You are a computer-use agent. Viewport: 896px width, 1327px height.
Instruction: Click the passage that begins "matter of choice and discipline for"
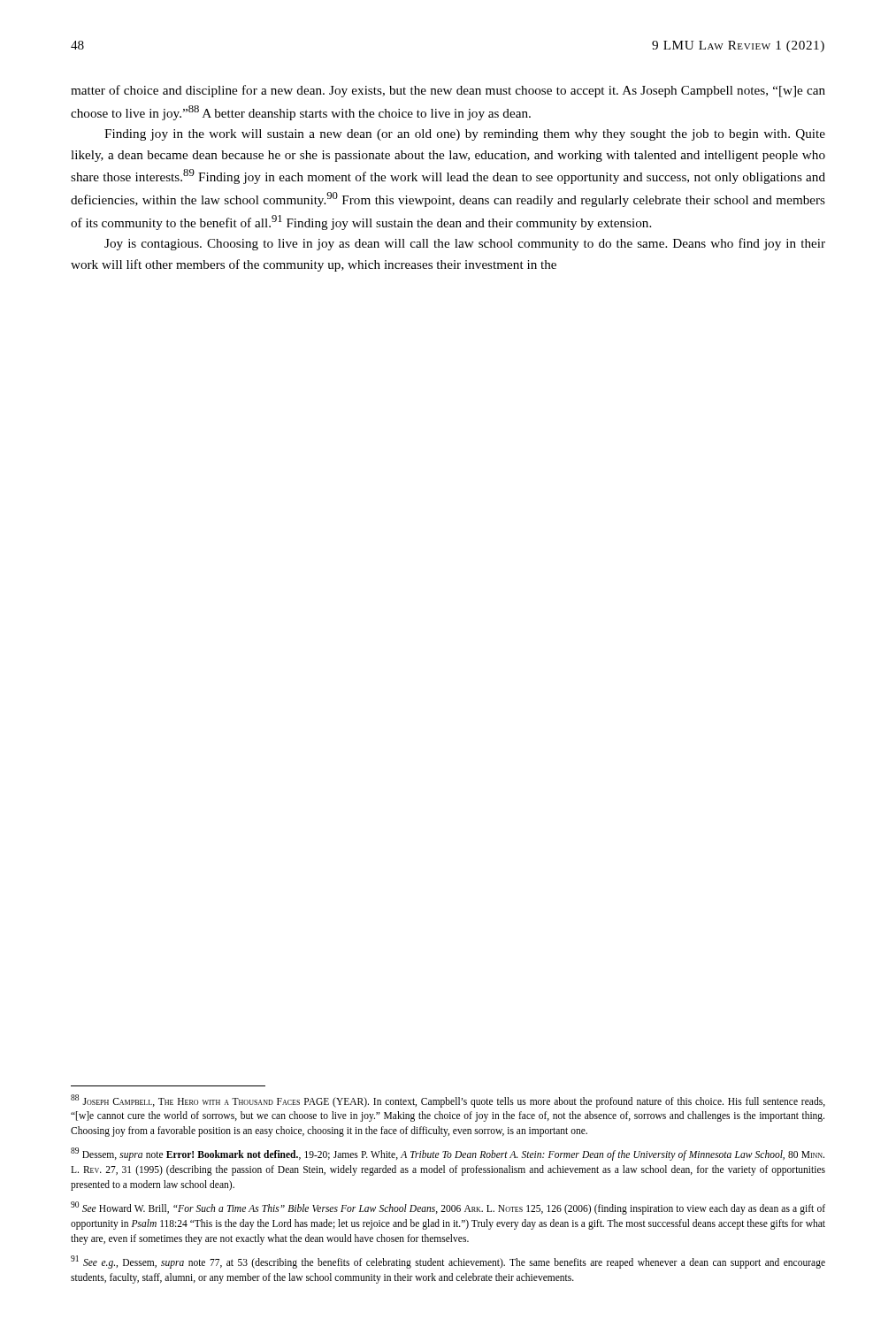coord(448,177)
